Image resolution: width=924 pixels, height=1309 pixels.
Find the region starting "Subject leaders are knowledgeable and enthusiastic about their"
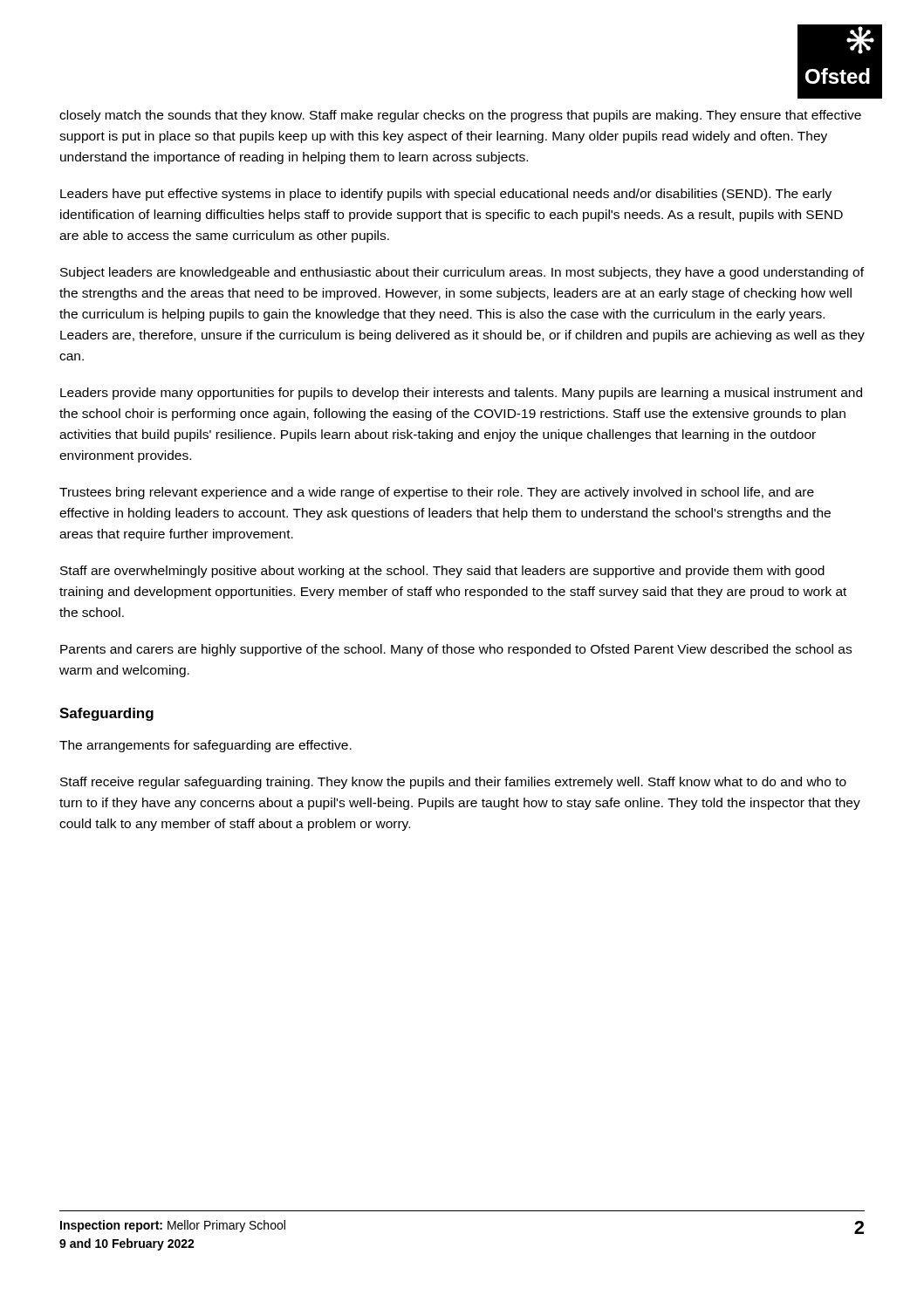pos(462,314)
